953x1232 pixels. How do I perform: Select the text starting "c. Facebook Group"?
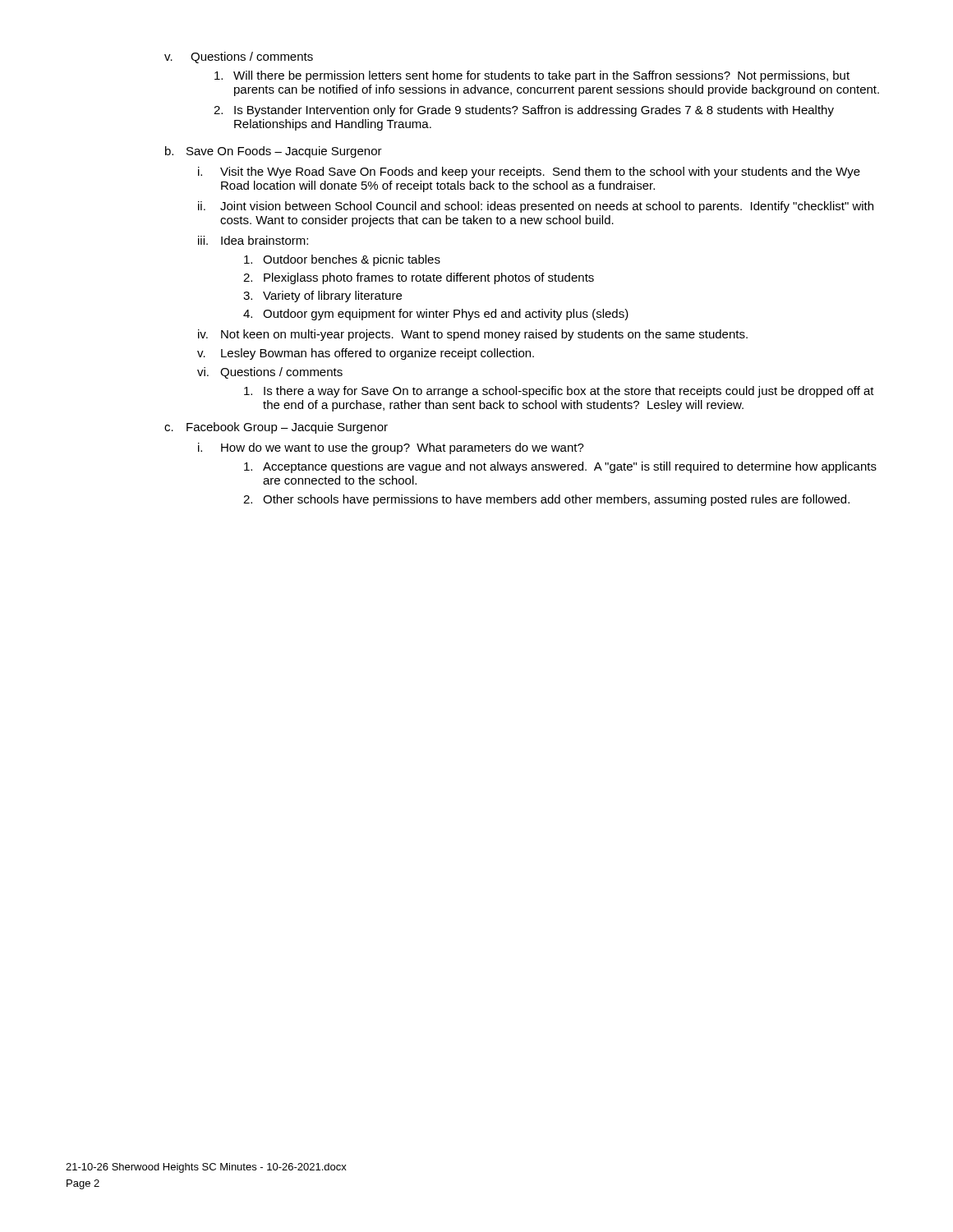coord(276,427)
